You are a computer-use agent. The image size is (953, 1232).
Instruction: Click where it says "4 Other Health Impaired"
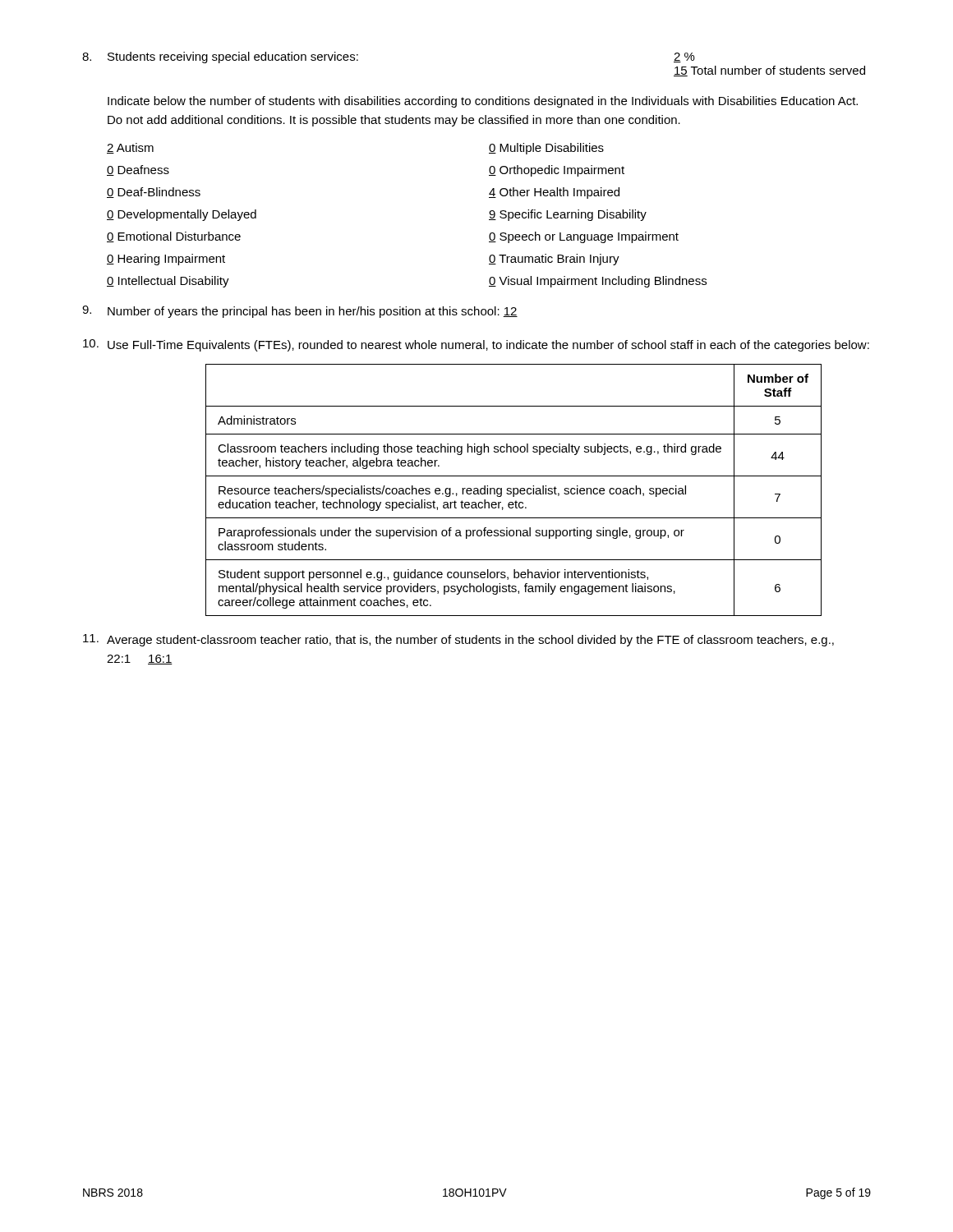pyautogui.click(x=555, y=192)
